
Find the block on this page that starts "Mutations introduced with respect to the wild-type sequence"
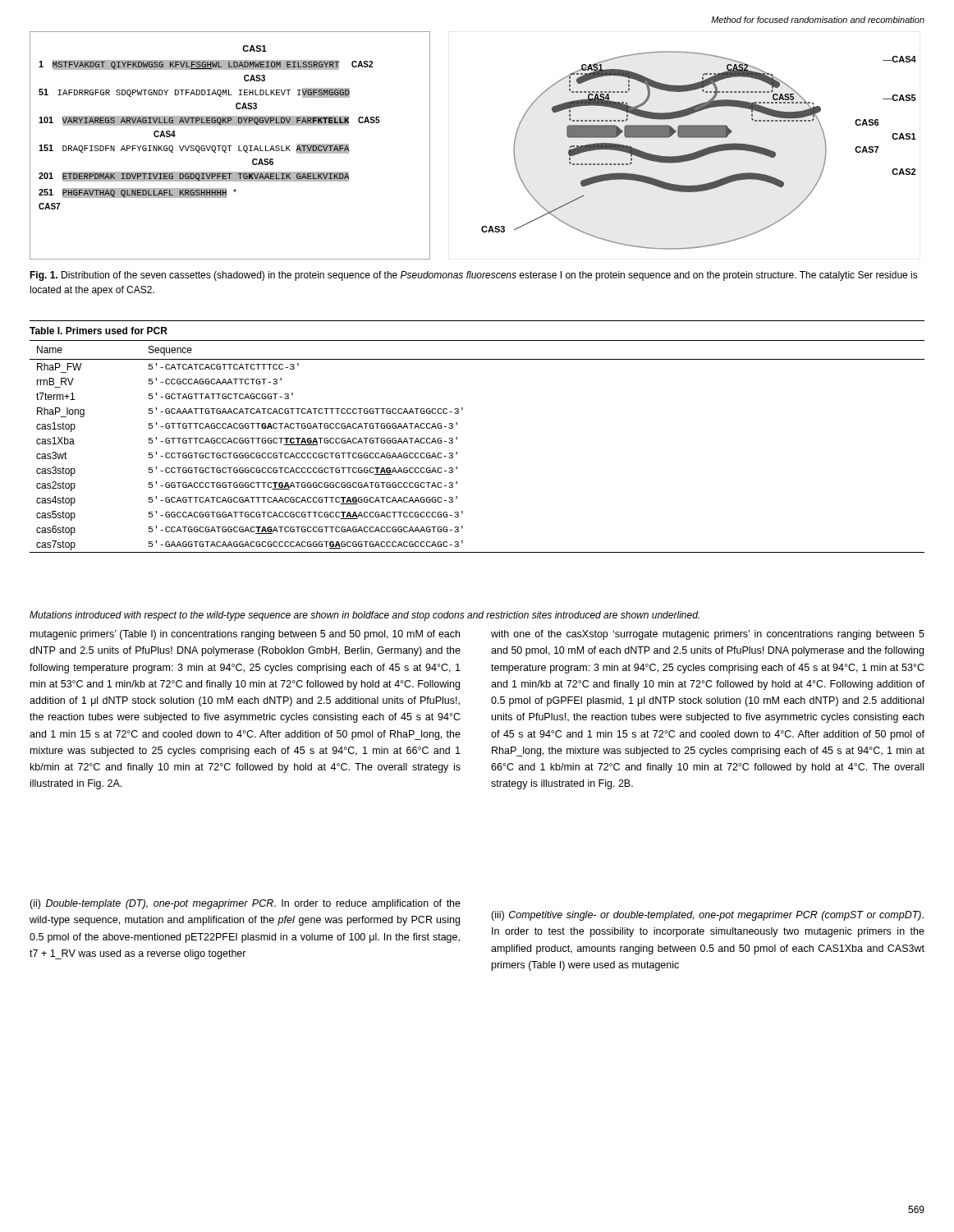coord(365,615)
